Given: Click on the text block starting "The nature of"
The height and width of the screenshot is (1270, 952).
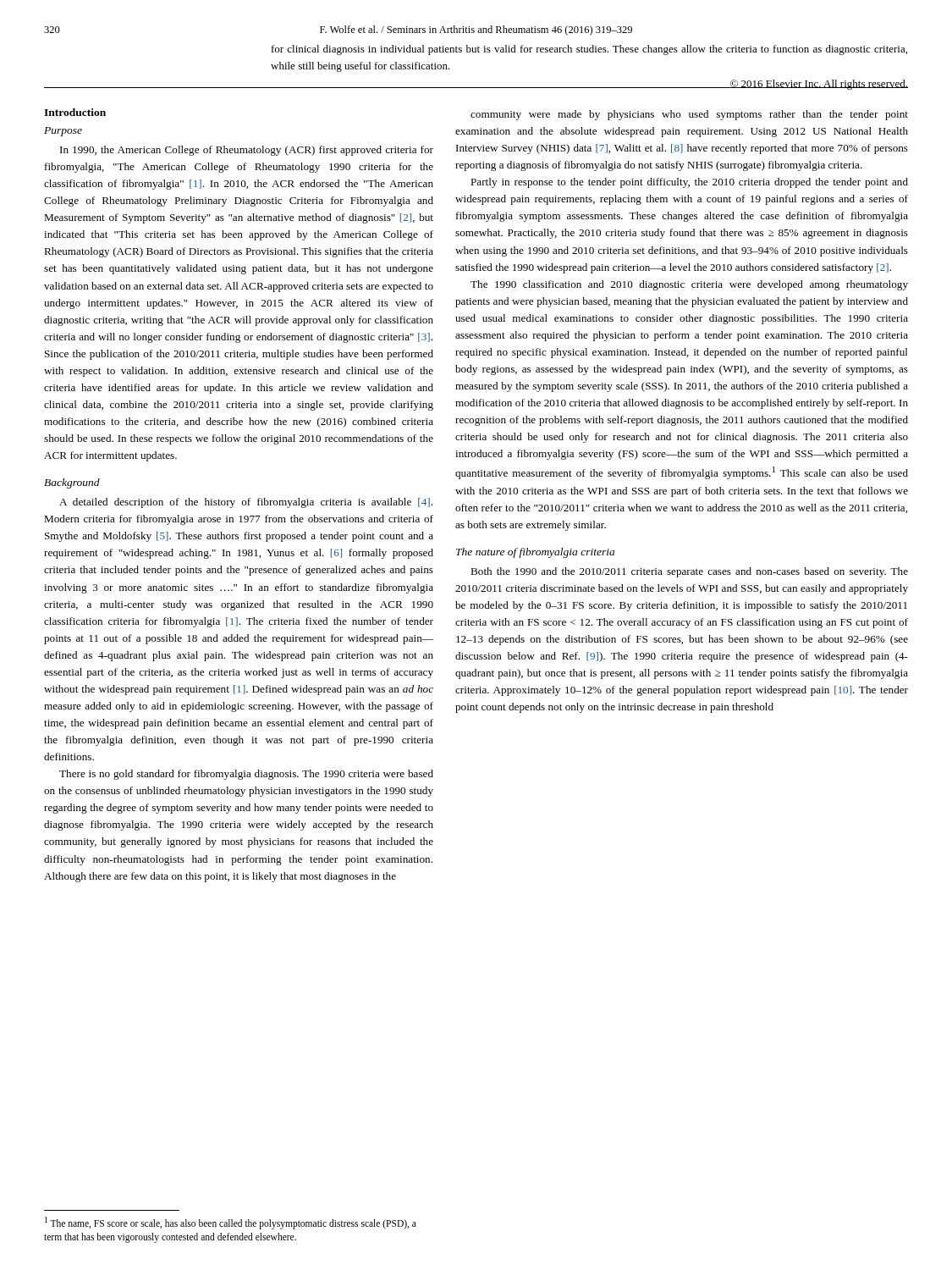Looking at the screenshot, I should (535, 552).
